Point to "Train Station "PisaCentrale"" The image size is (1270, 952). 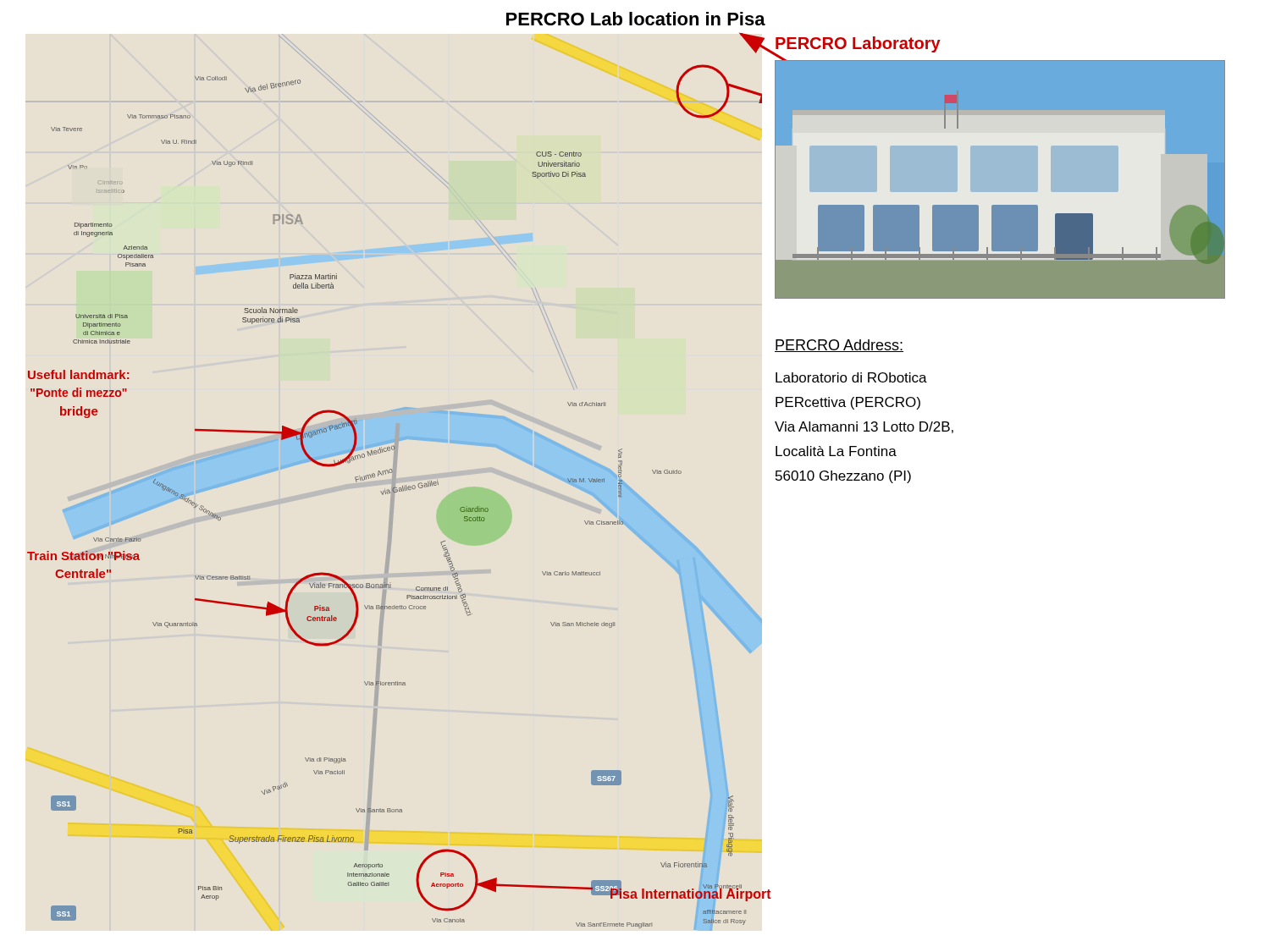point(83,564)
